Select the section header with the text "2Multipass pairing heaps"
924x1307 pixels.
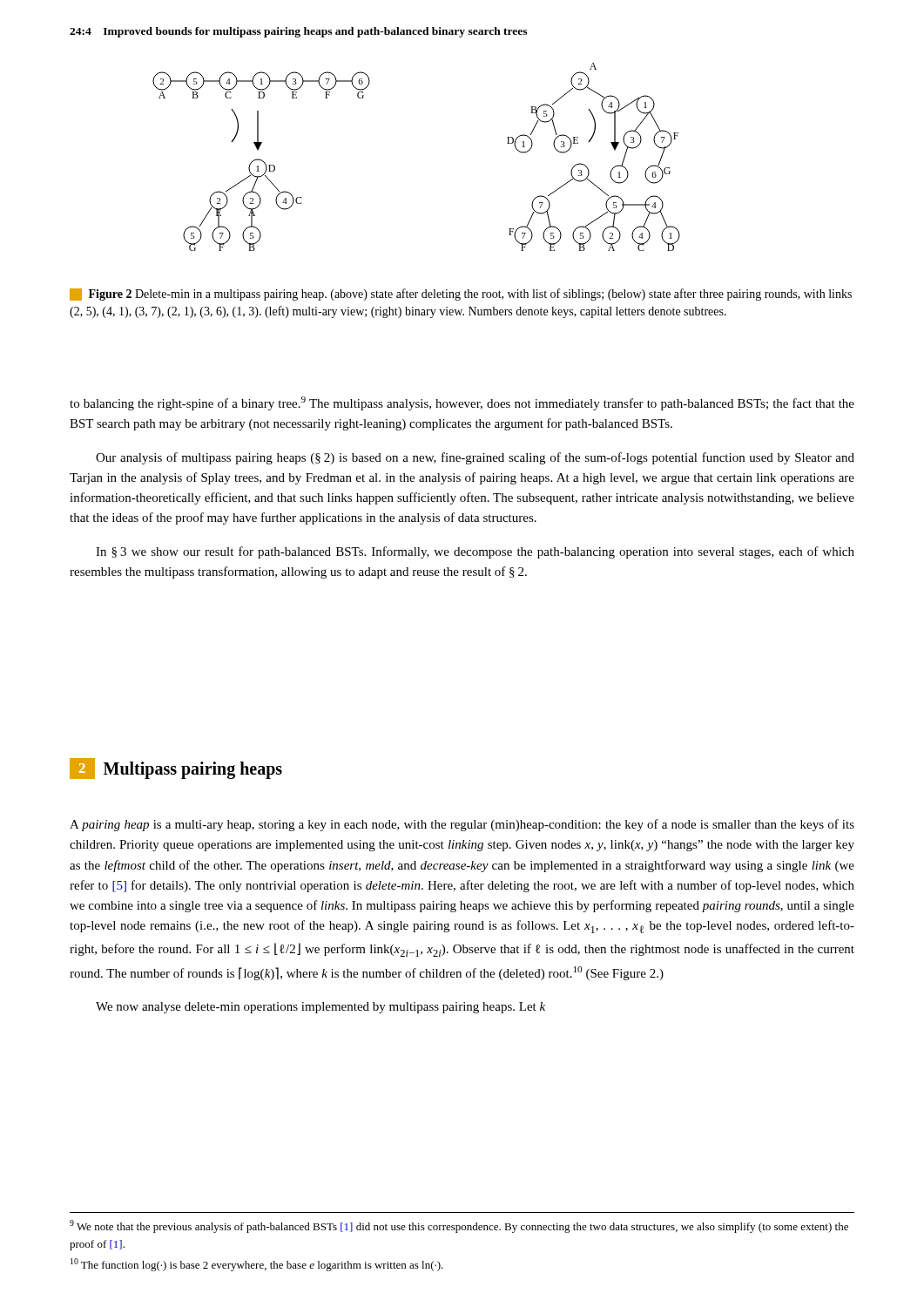pos(176,769)
